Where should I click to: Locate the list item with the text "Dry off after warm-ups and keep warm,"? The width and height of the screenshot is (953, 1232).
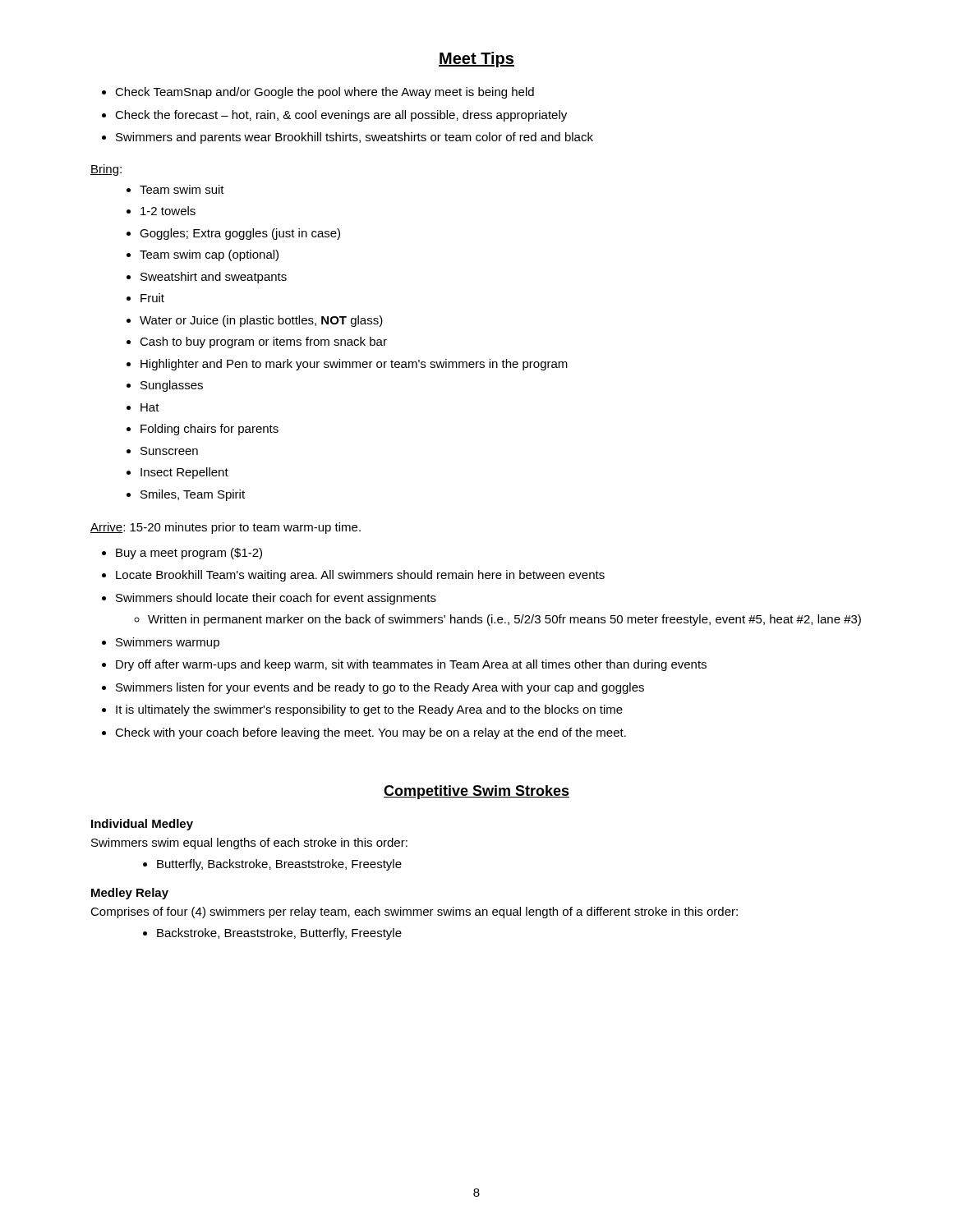click(411, 664)
